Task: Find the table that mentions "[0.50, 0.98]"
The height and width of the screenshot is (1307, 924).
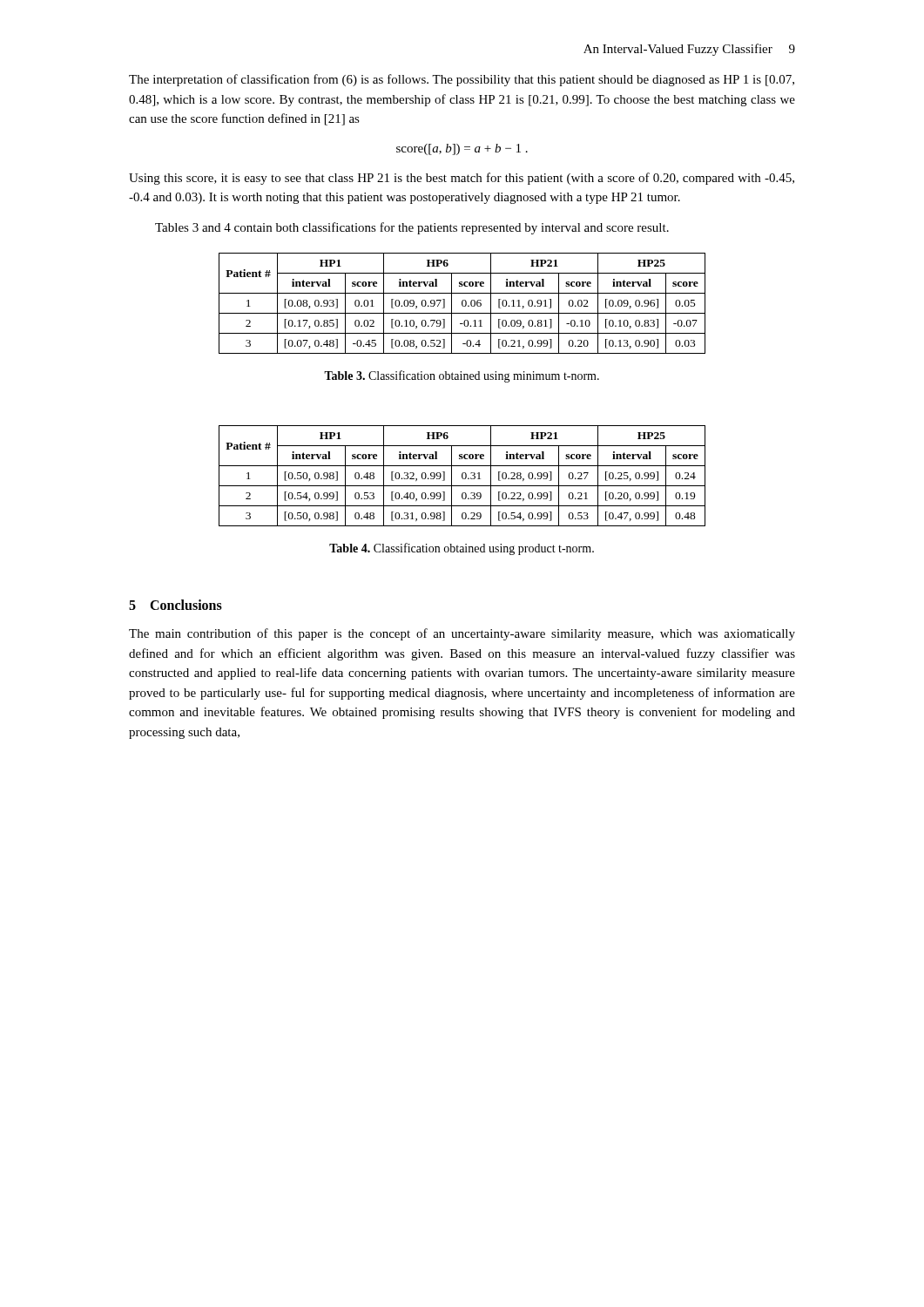Action: pyautogui.click(x=462, y=476)
